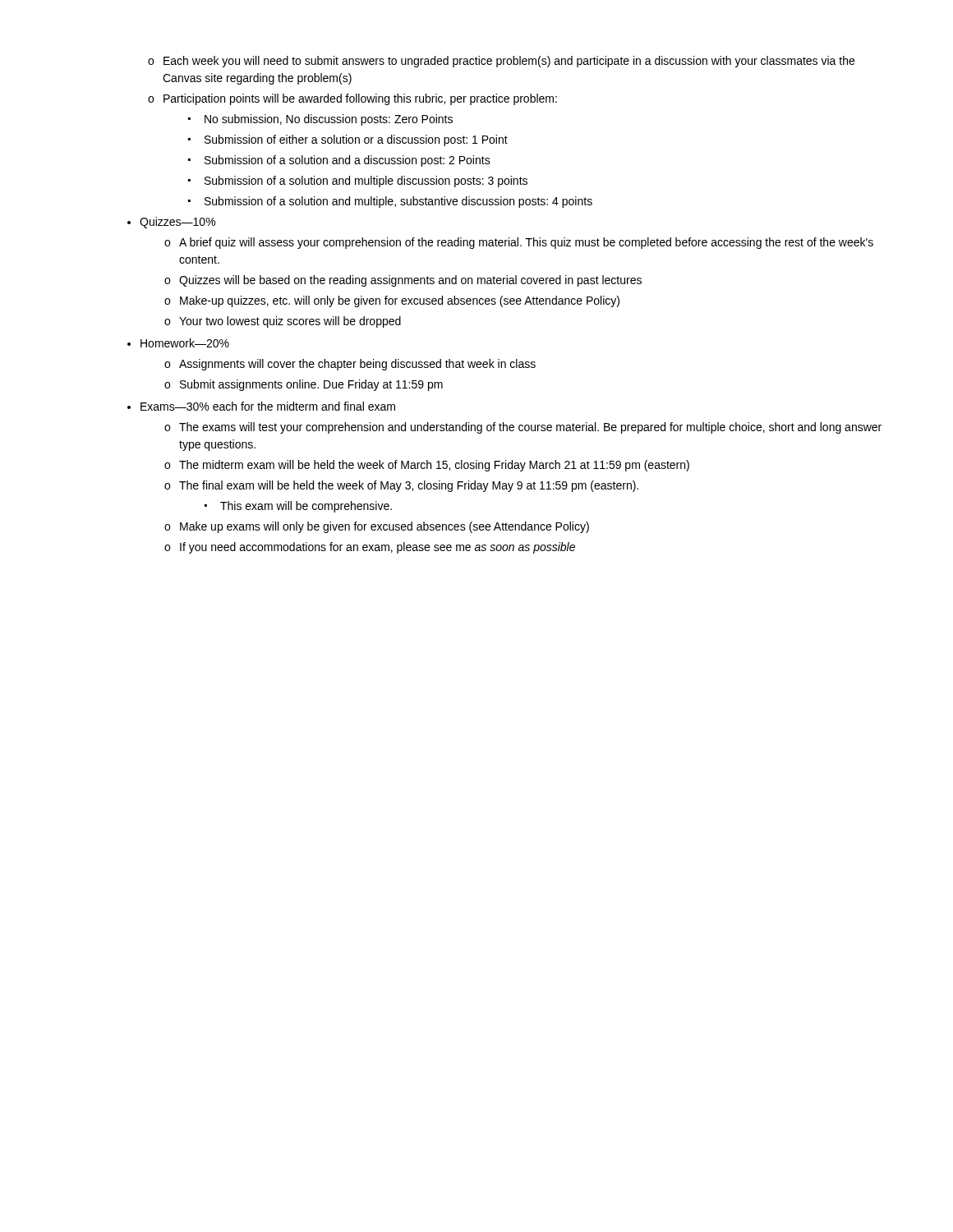953x1232 pixels.
Task: Where is the passage that starts "Homework—20% Assignments will cover"?
Action: (513, 365)
